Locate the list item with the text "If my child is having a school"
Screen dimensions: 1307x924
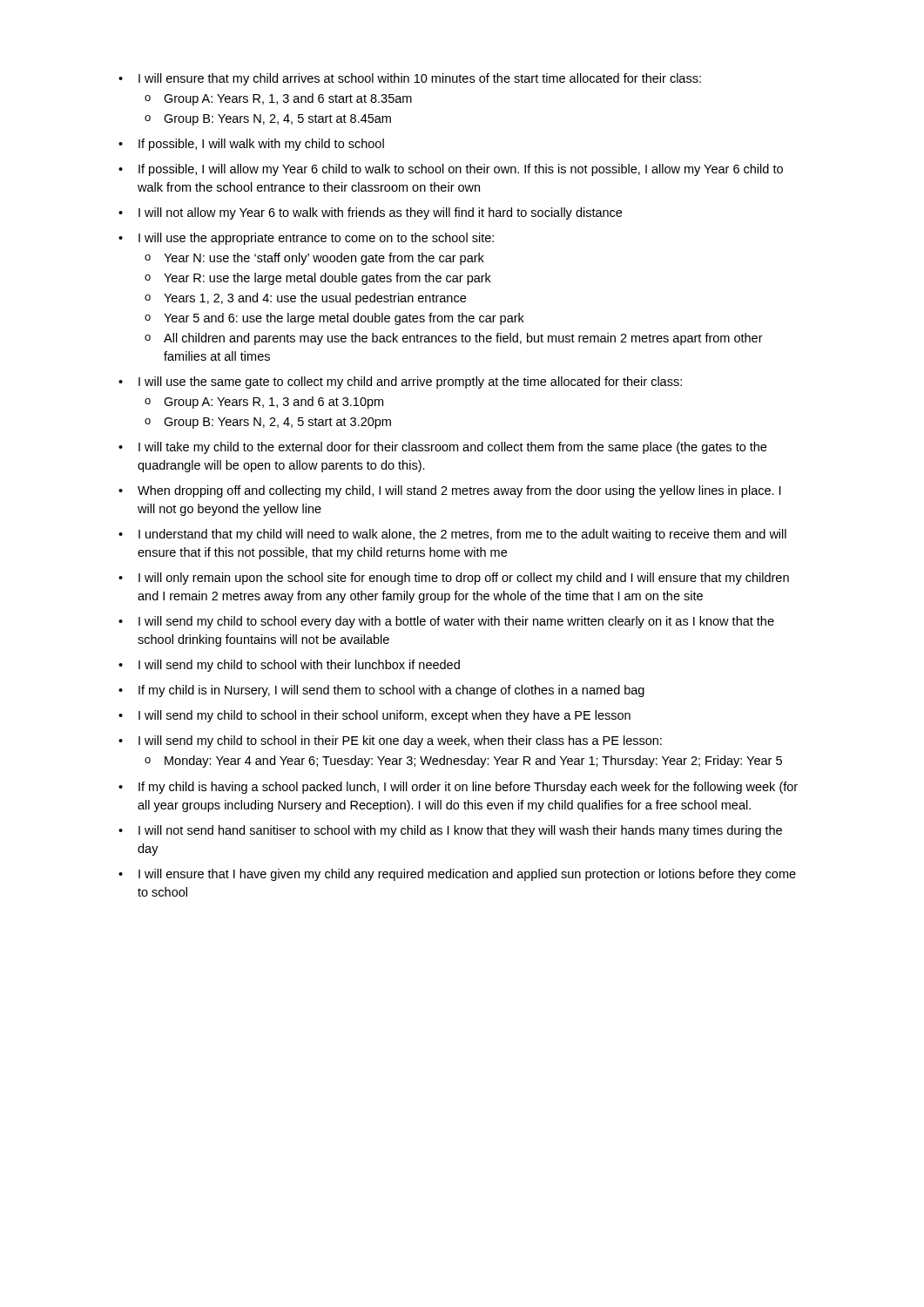[x=468, y=796]
